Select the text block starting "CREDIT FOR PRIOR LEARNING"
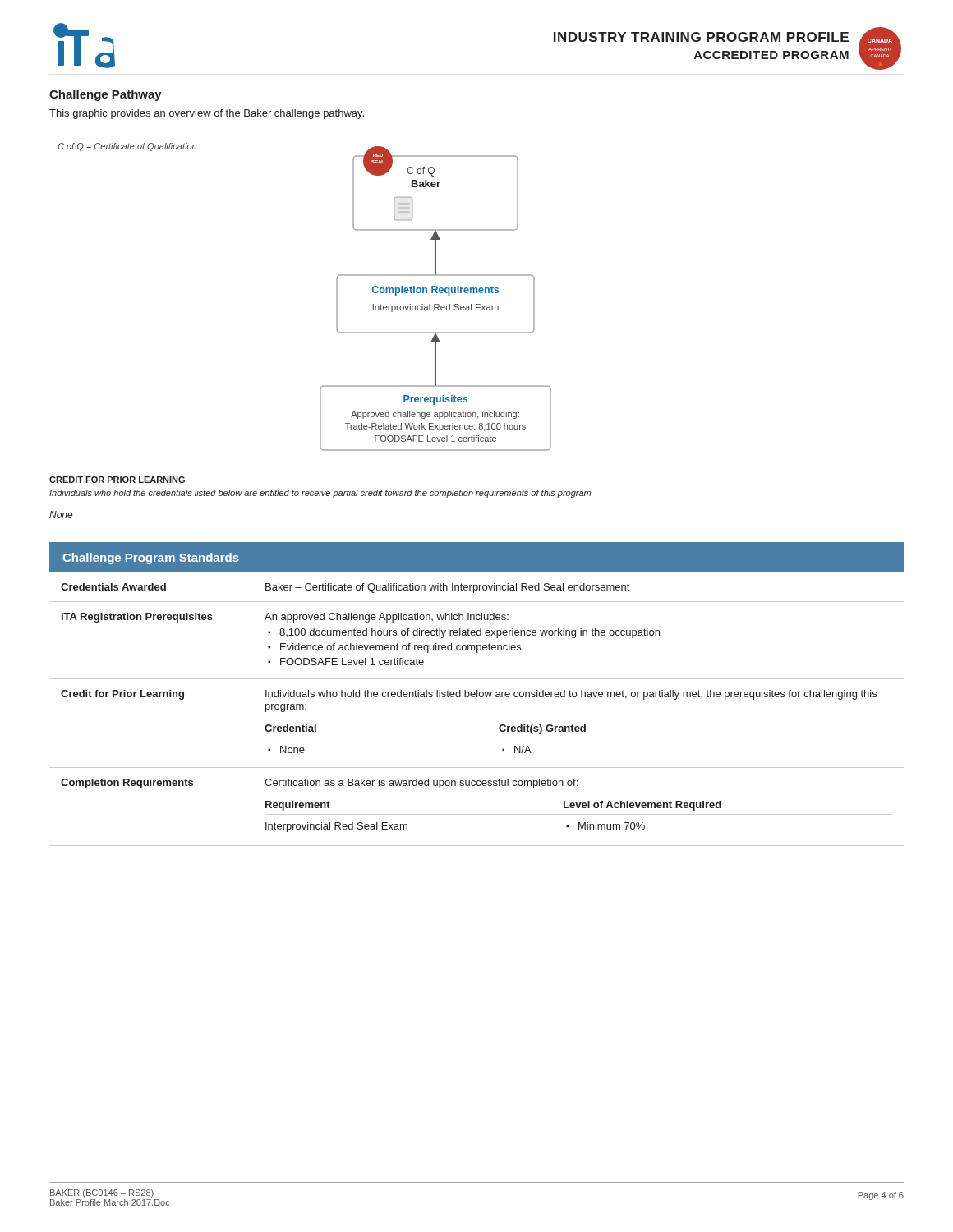Screen dimensions: 1232x953 tap(117, 480)
